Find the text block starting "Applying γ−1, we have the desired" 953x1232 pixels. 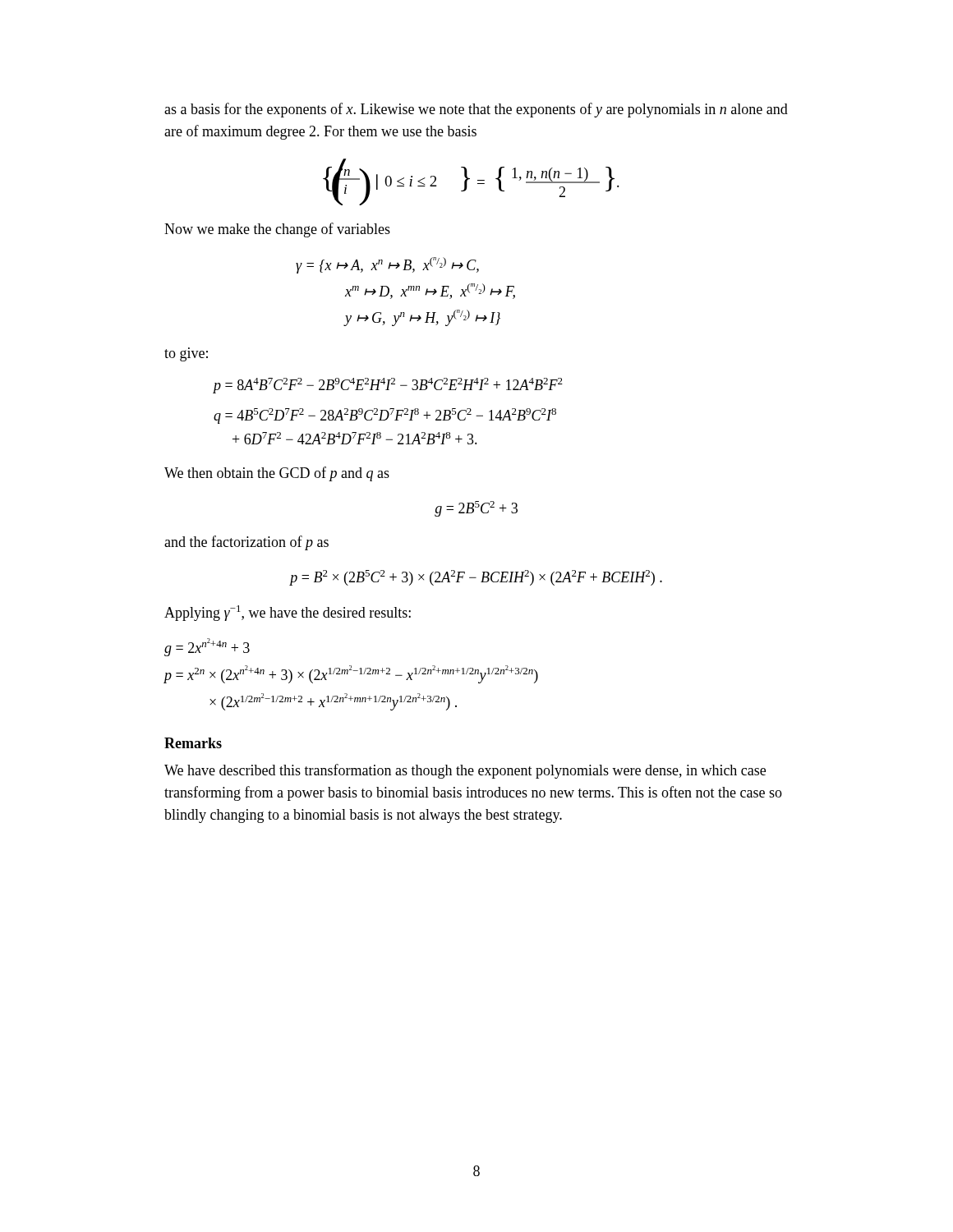click(288, 611)
